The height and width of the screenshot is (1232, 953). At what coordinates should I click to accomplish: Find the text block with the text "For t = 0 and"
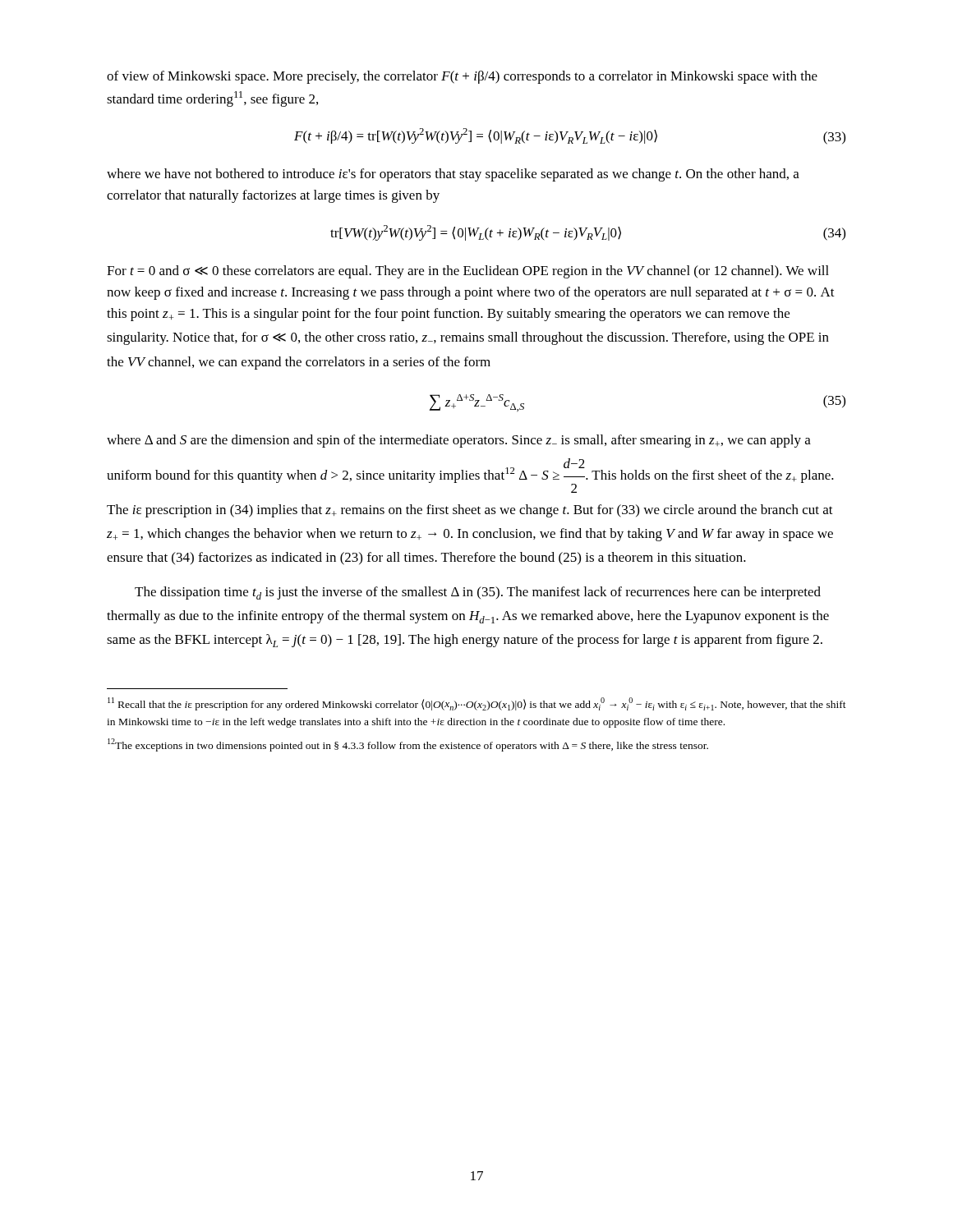click(x=476, y=316)
